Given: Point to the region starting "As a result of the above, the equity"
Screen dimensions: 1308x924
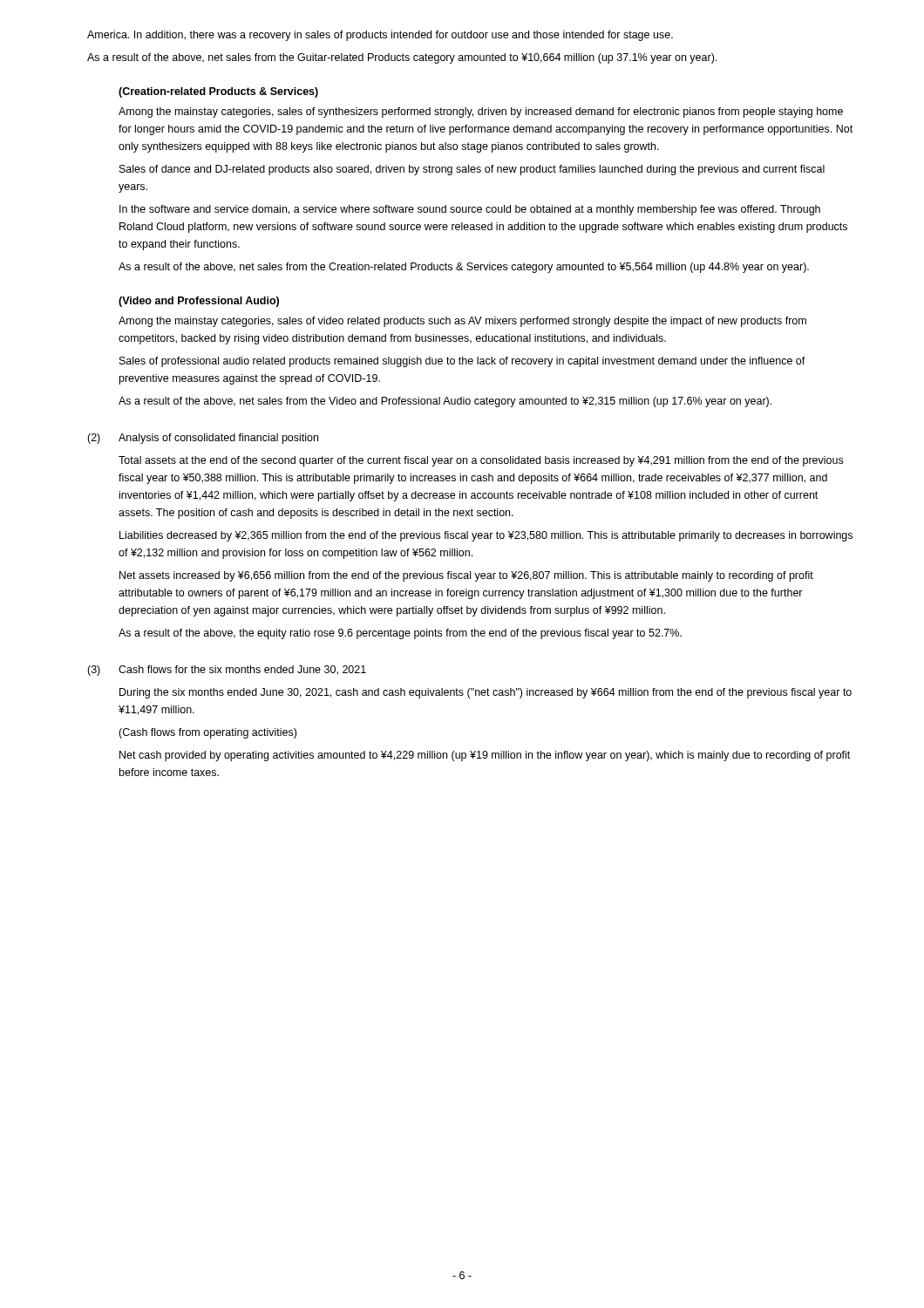Looking at the screenshot, I should click(401, 633).
